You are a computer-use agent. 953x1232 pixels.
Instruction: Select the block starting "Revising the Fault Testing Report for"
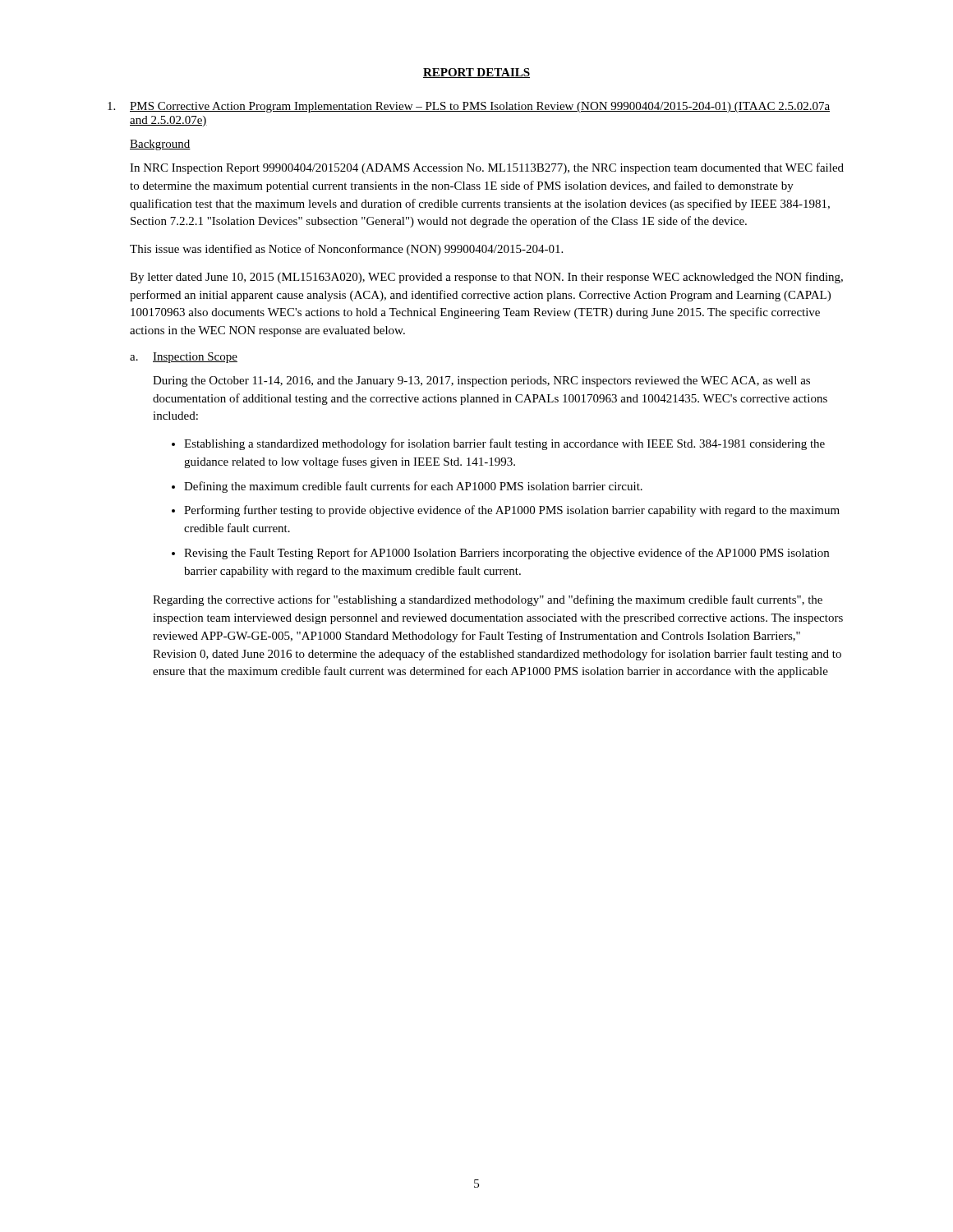point(507,561)
